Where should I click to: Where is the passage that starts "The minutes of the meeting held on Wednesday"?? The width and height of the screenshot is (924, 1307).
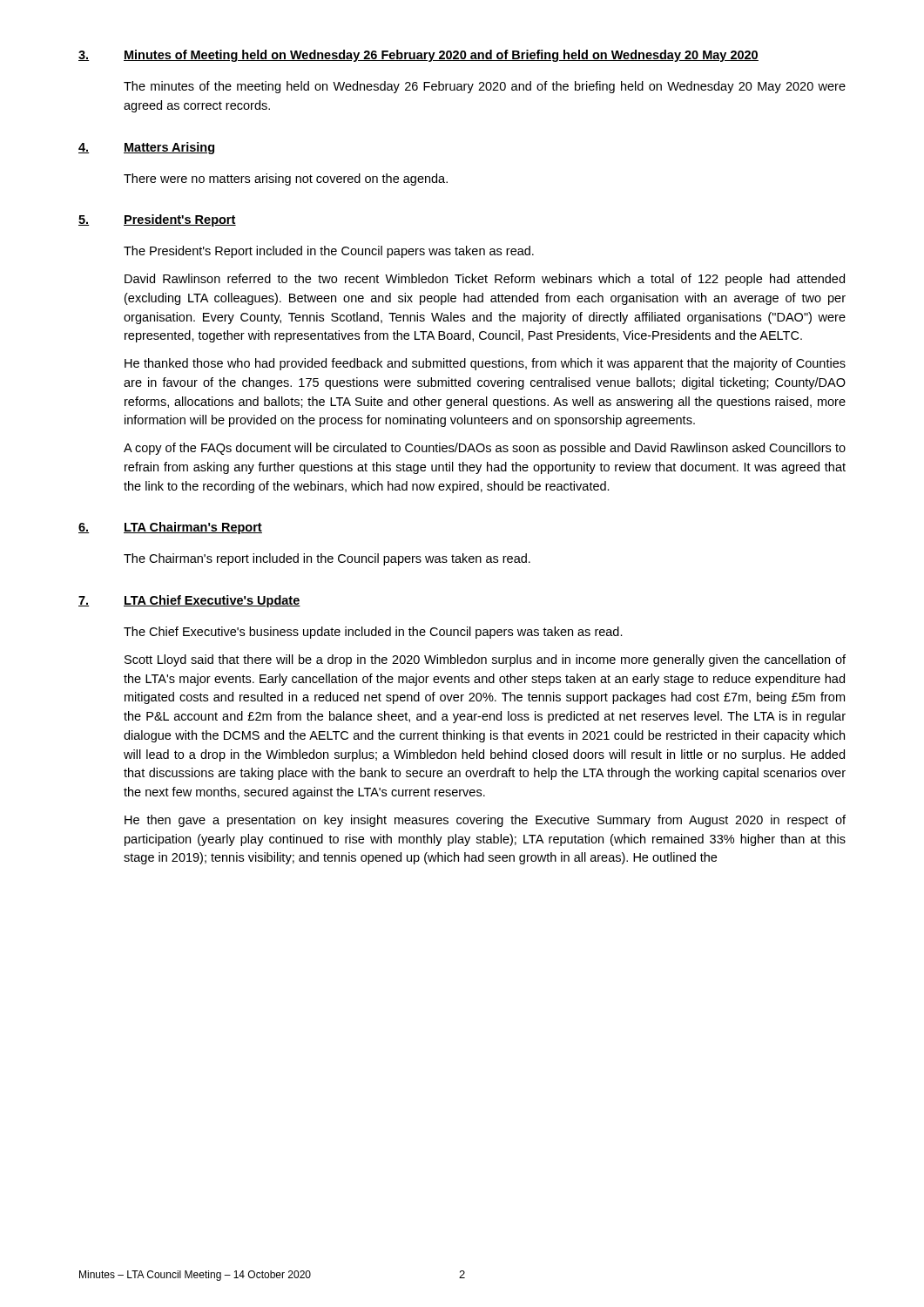[x=485, y=96]
